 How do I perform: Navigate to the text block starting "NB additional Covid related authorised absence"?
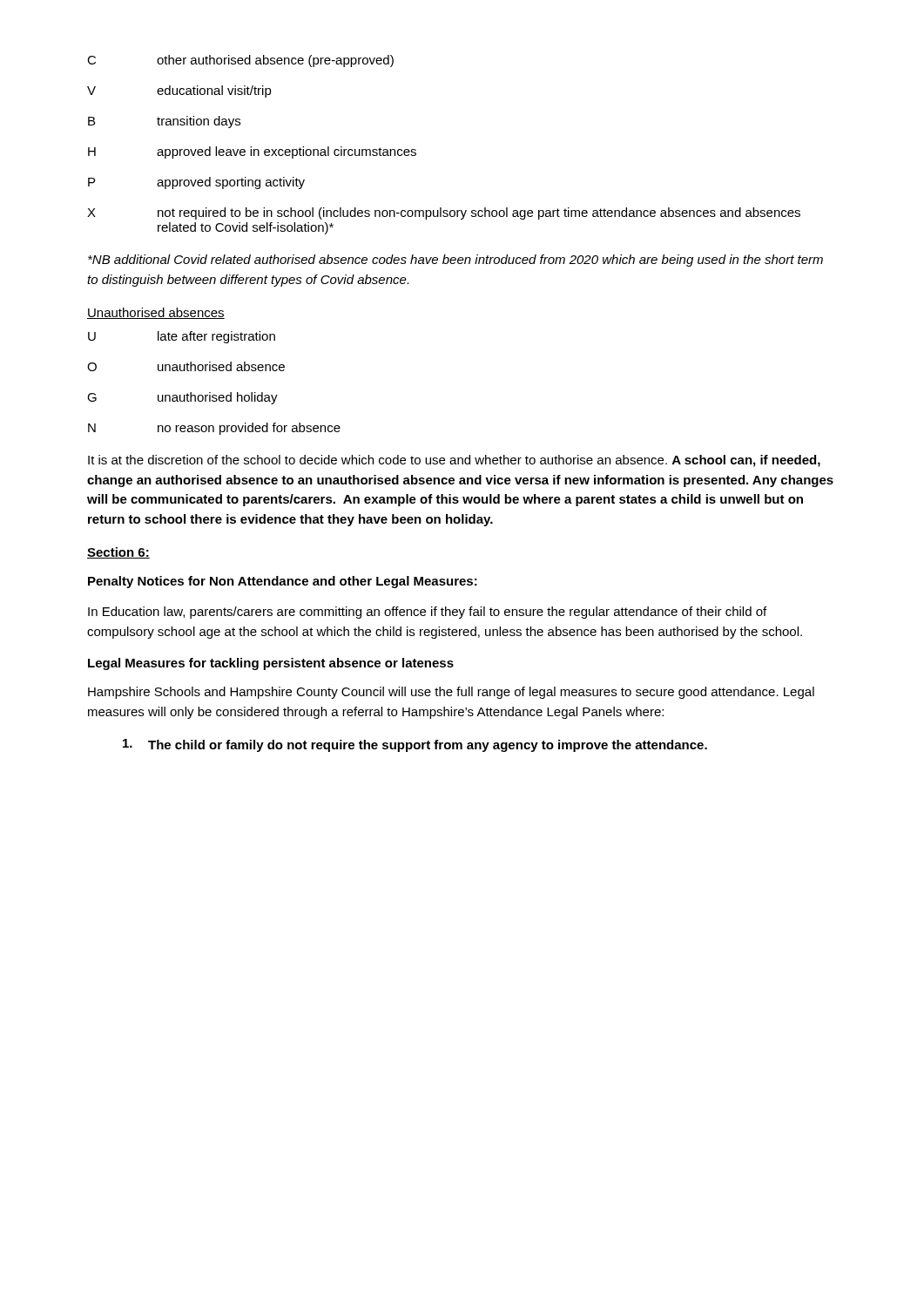[455, 269]
